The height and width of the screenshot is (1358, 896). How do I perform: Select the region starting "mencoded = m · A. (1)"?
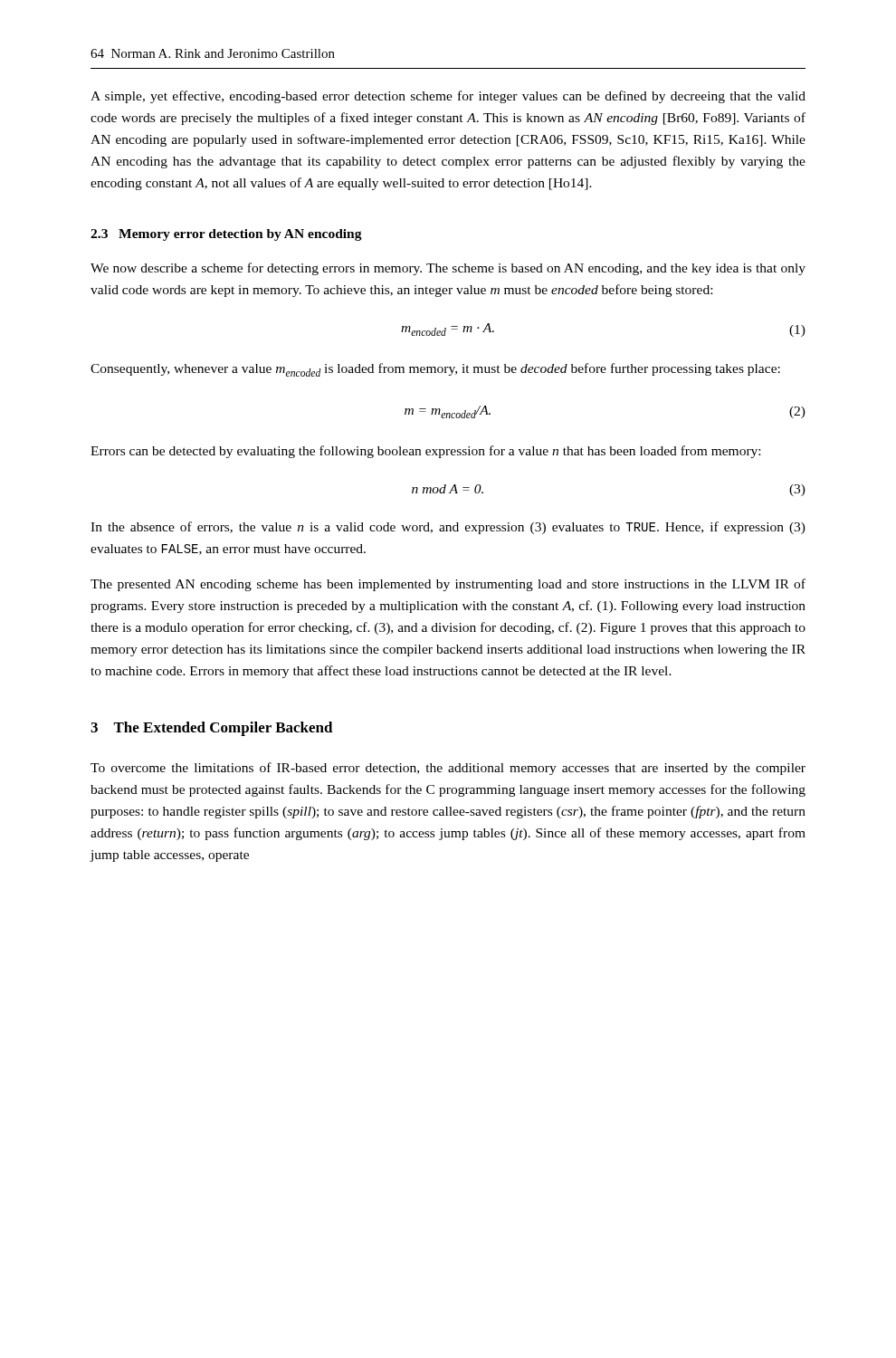click(x=448, y=330)
